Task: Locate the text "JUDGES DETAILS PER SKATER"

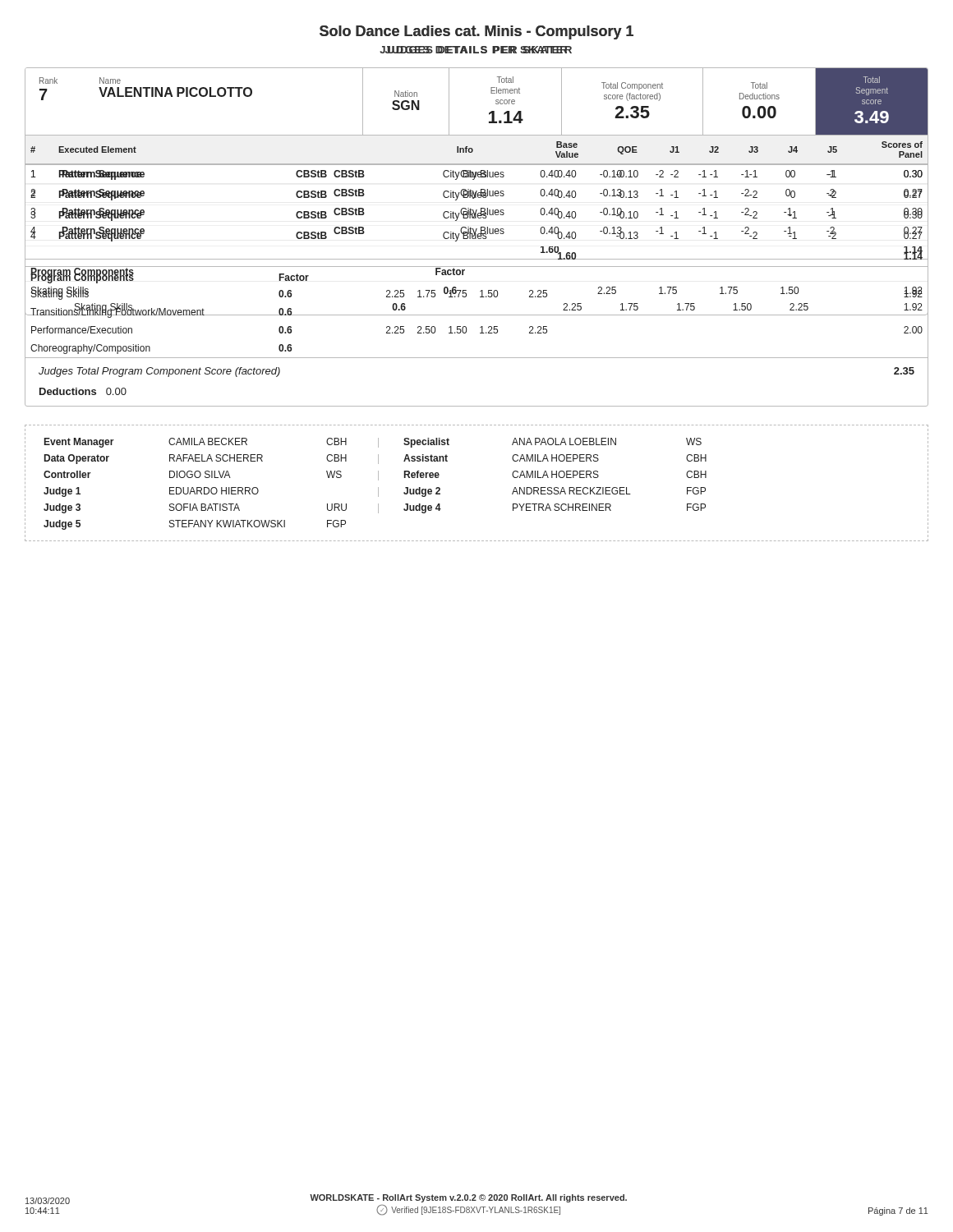Action: click(x=476, y=50)
